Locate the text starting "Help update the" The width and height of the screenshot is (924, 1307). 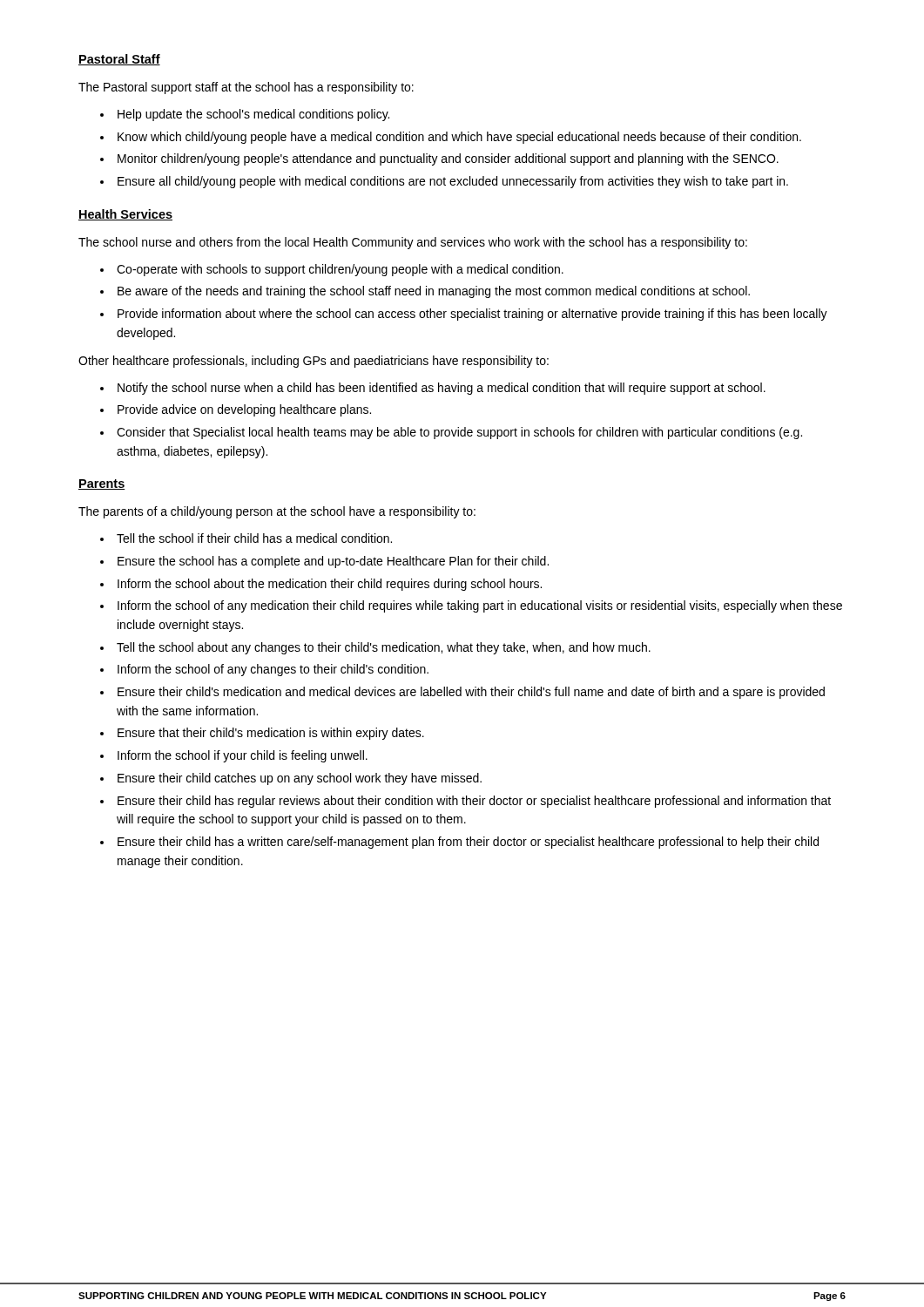click(x=254, y=114)
